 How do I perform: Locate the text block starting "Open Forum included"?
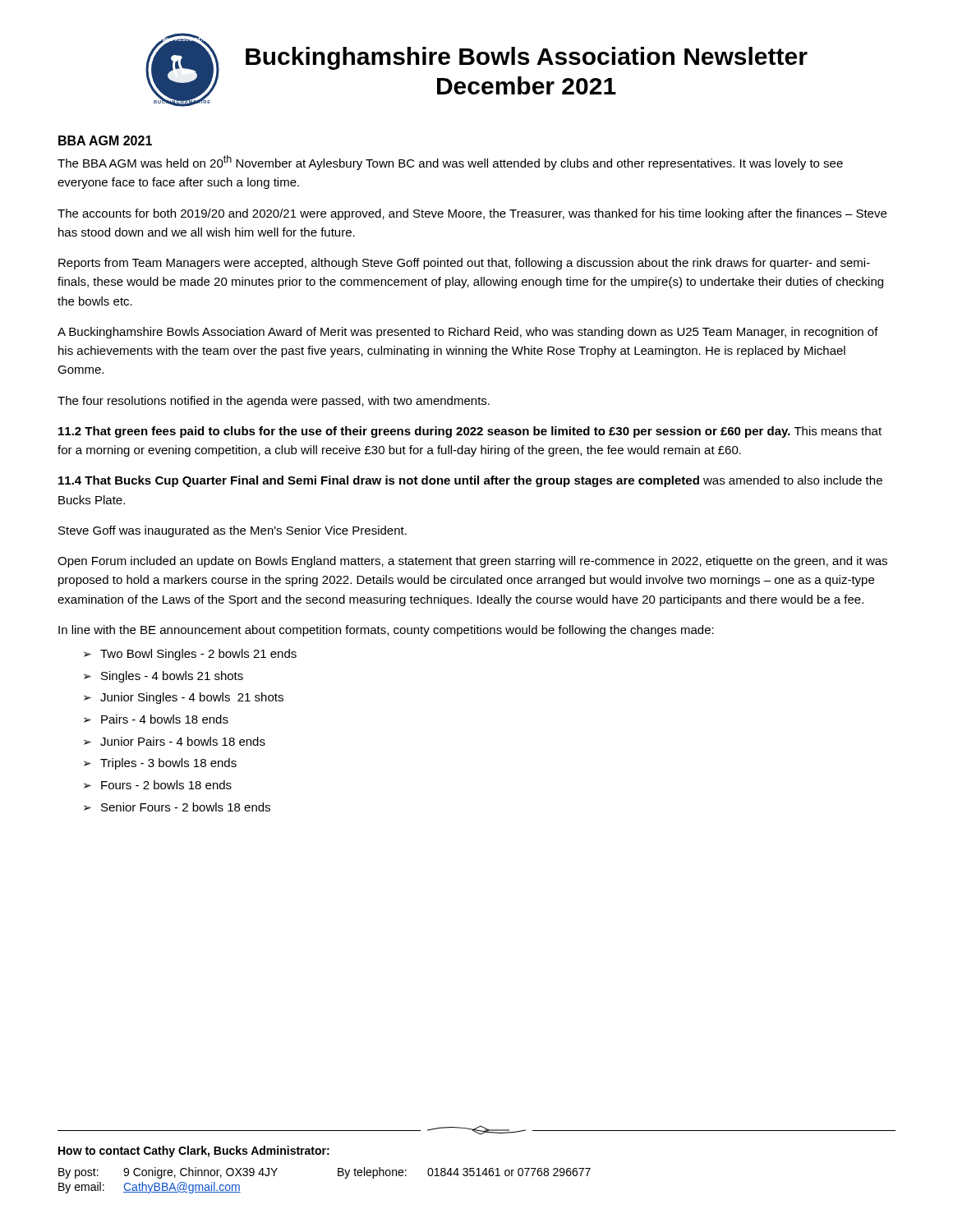[x=473, y=580]
